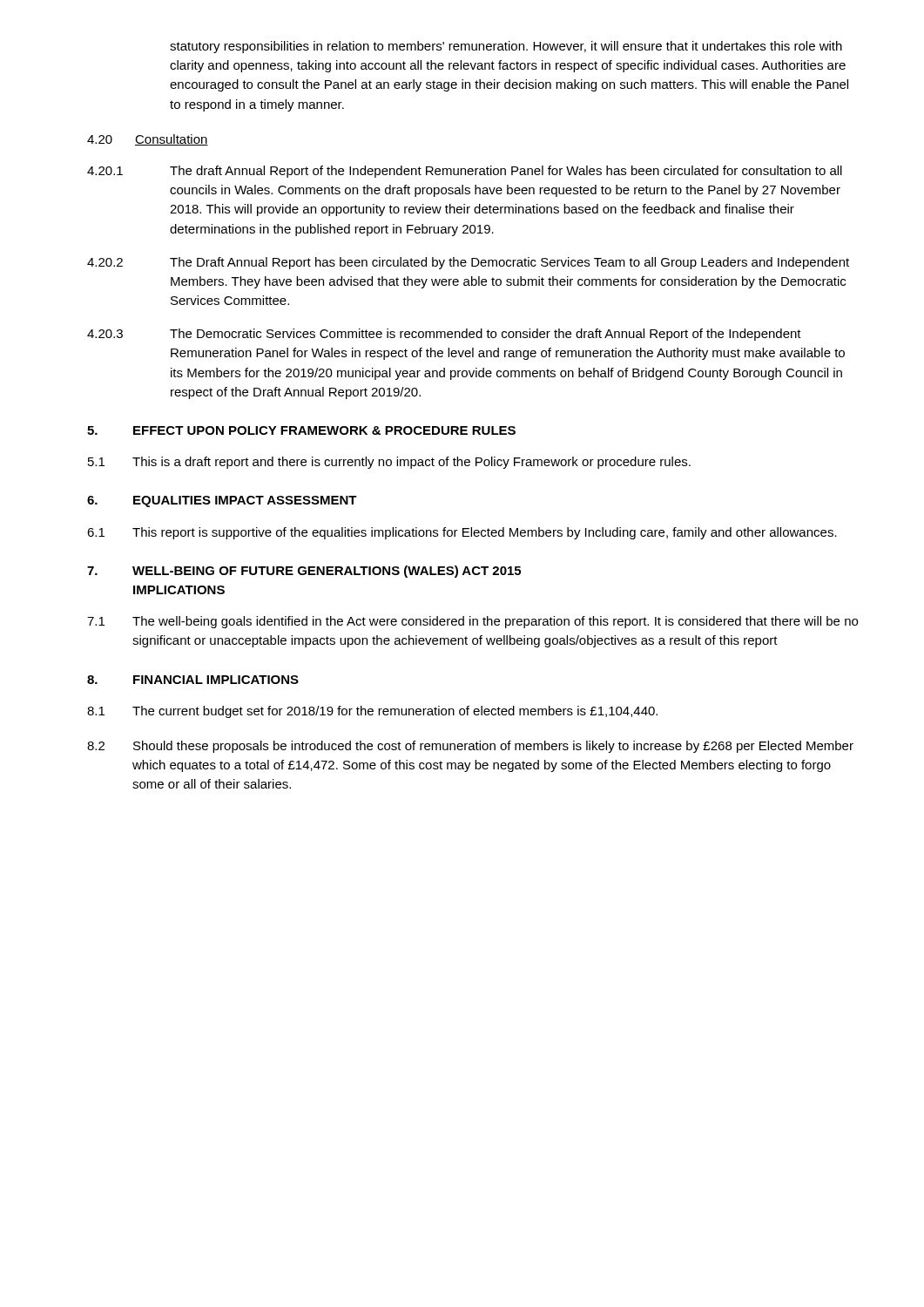Find the block on this page that starts "1 The well-being goals identified in the Act"
This screenshot has width=924, height=1307.
473,631
